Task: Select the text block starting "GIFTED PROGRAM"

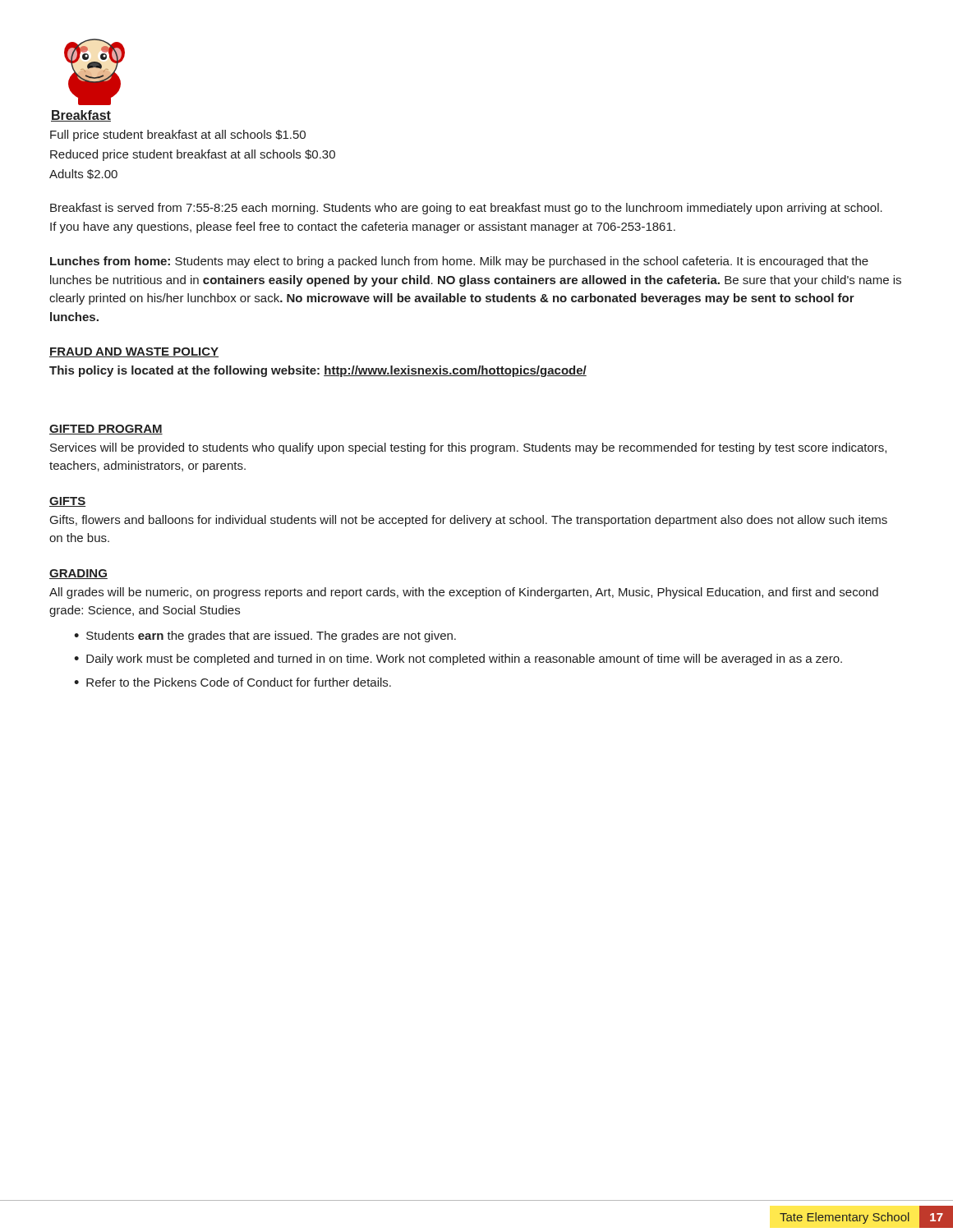Action: 106,428
